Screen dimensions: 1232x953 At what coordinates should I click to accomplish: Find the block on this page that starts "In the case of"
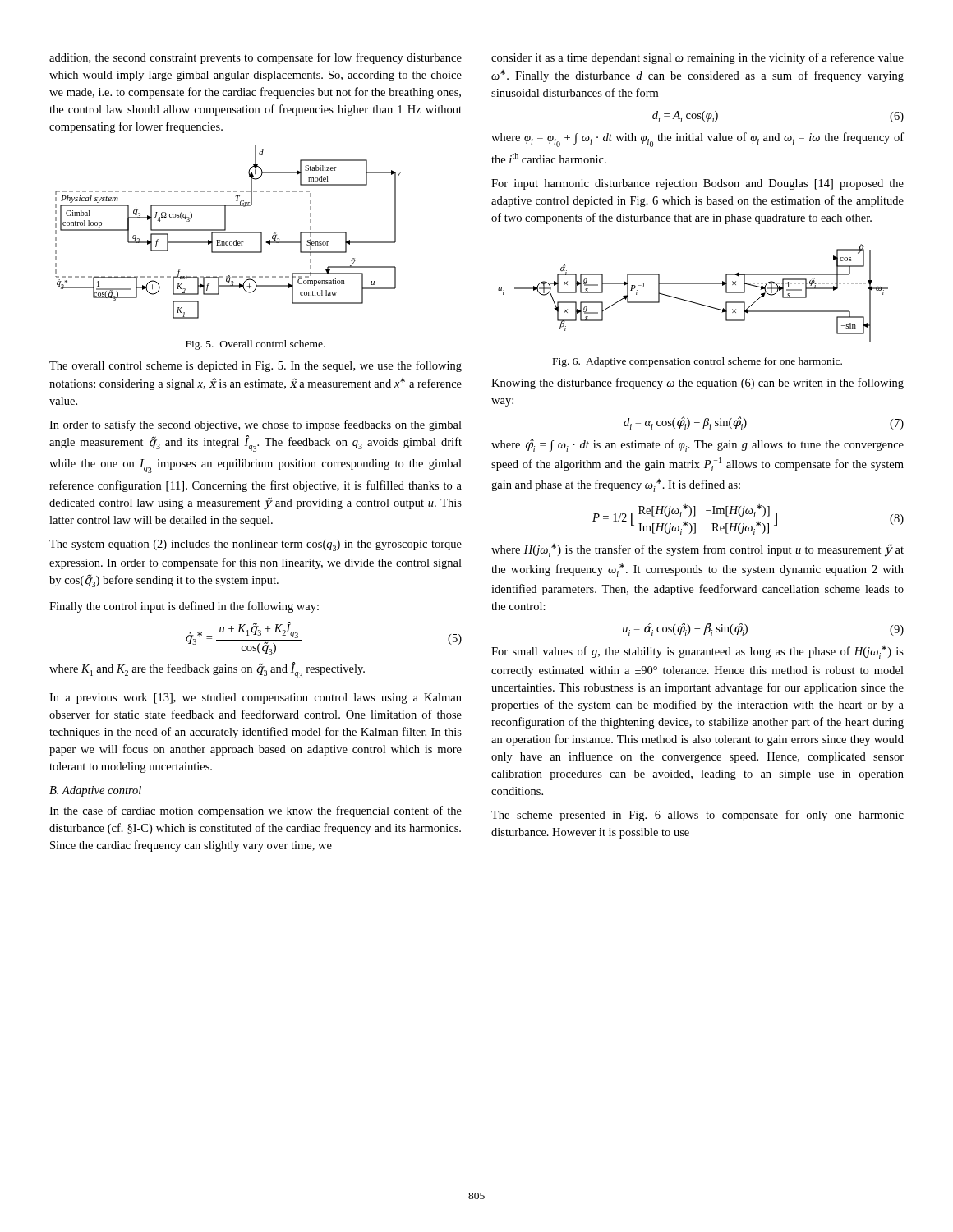255,828
